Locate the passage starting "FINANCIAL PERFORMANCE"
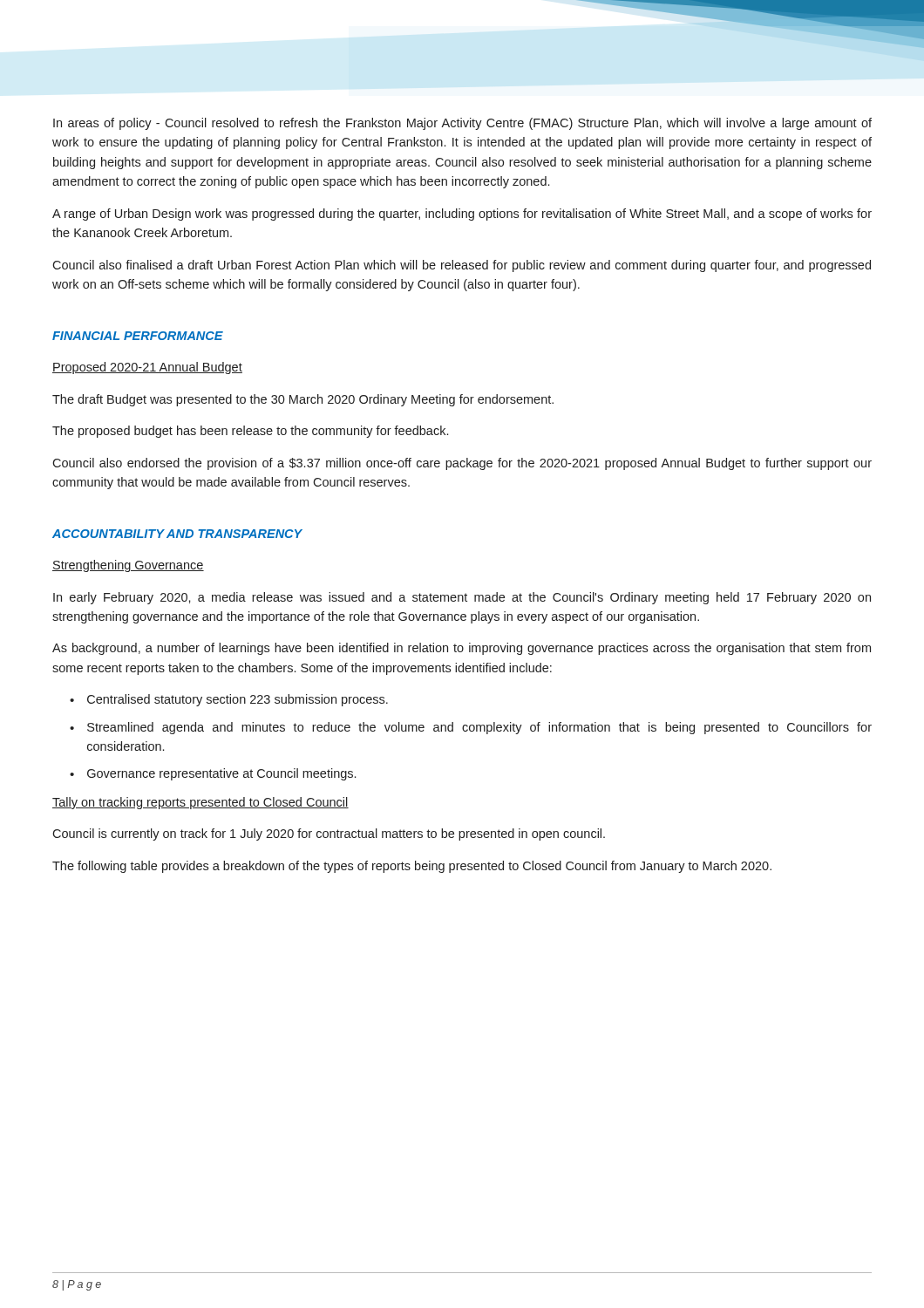 [138, 336]
